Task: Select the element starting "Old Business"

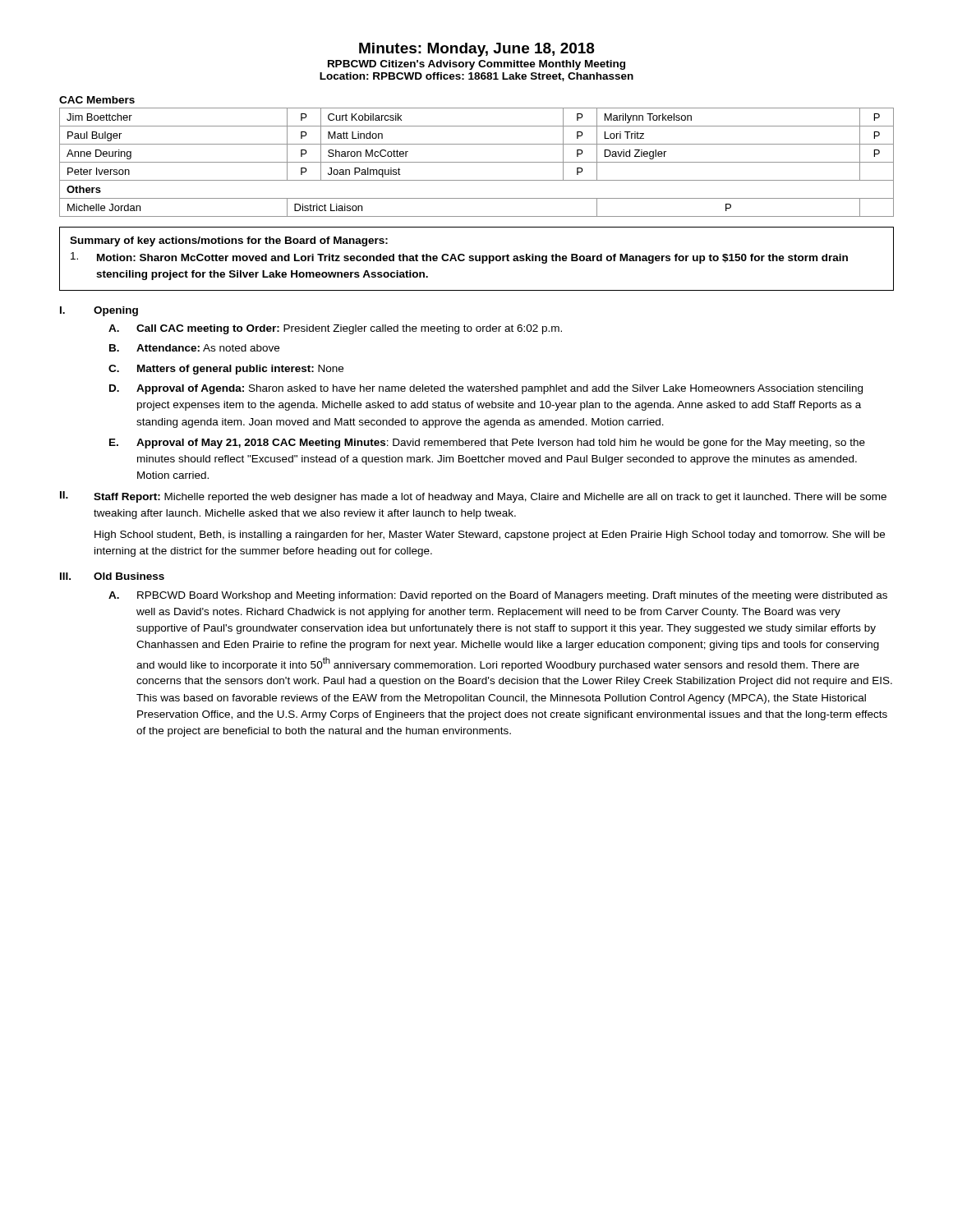Action: [x=129, y=576]
